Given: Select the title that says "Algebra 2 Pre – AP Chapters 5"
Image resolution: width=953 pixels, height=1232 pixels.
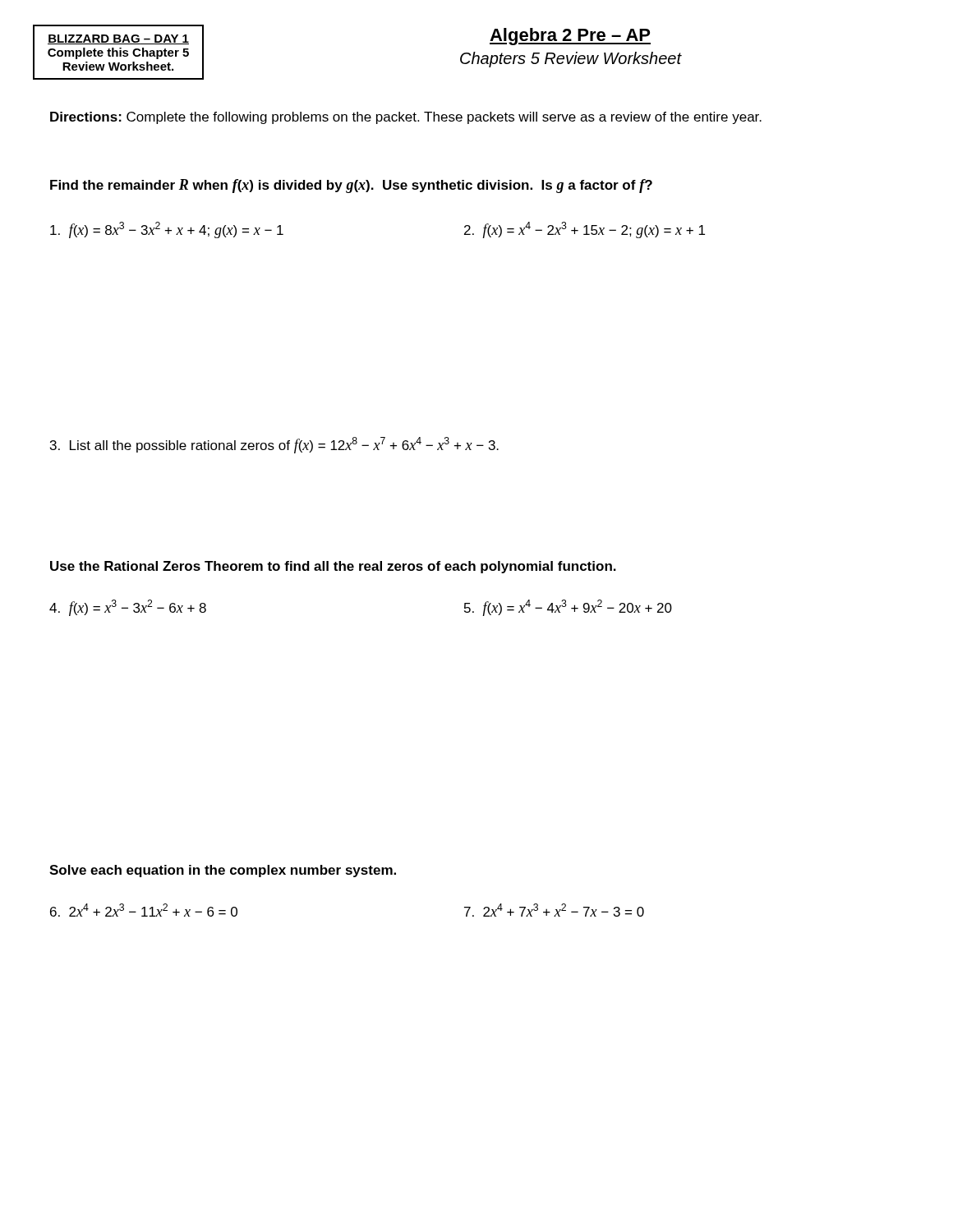Looking at the screenshot, I should tap(570, 46).
